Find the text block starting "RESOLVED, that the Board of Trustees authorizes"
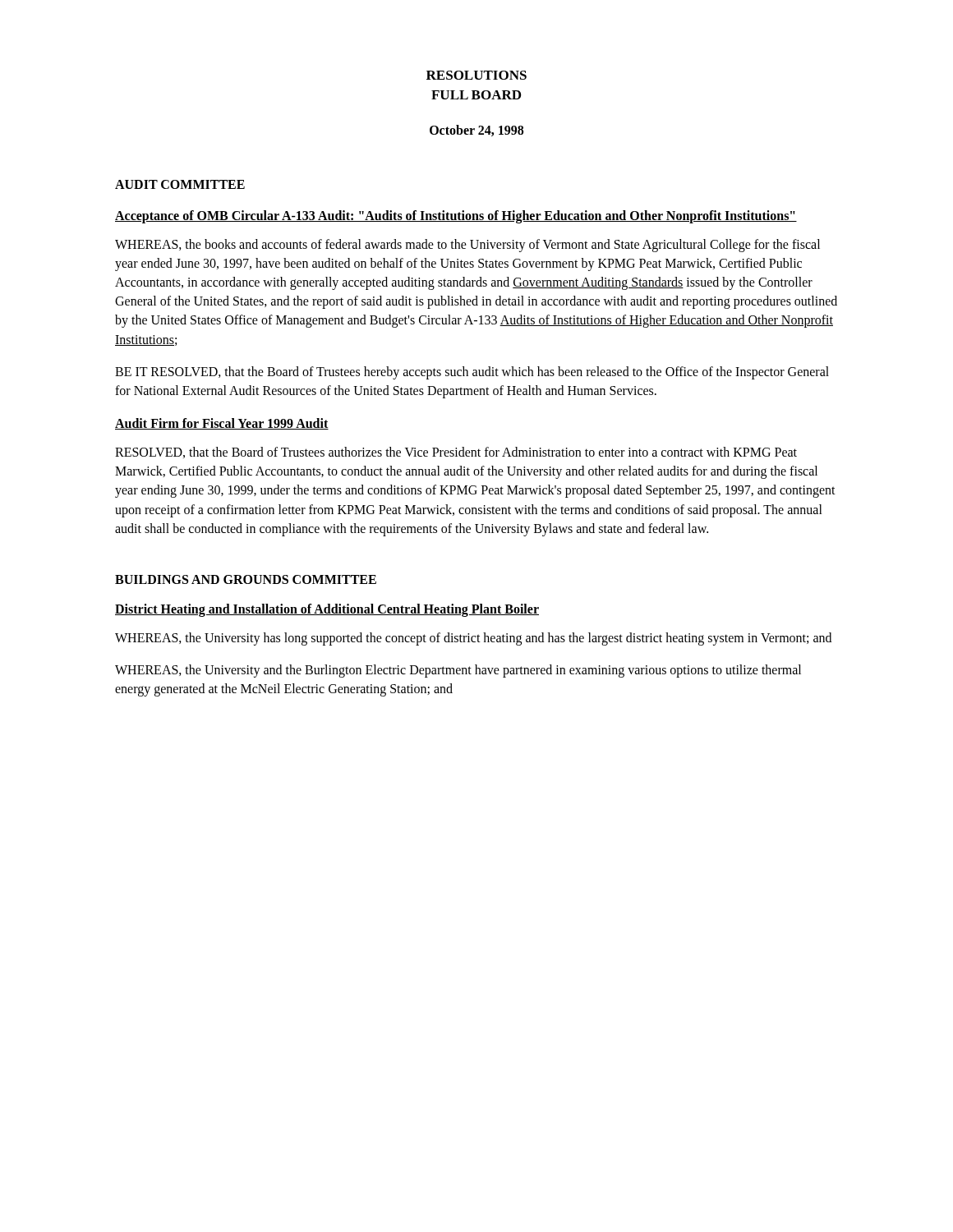 point(475,490)
